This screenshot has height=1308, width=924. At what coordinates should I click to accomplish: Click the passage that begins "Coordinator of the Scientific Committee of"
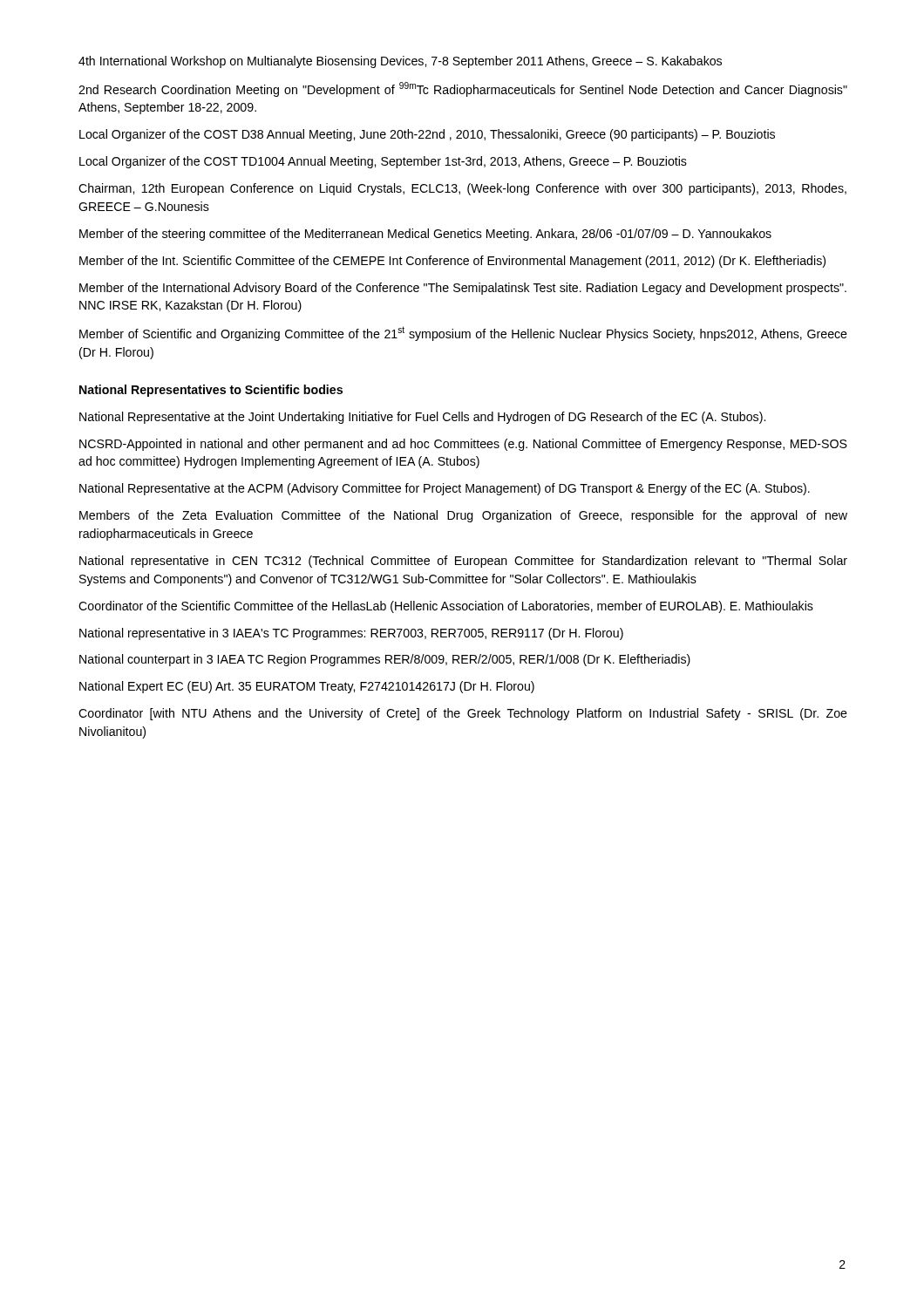coord(446,606)
